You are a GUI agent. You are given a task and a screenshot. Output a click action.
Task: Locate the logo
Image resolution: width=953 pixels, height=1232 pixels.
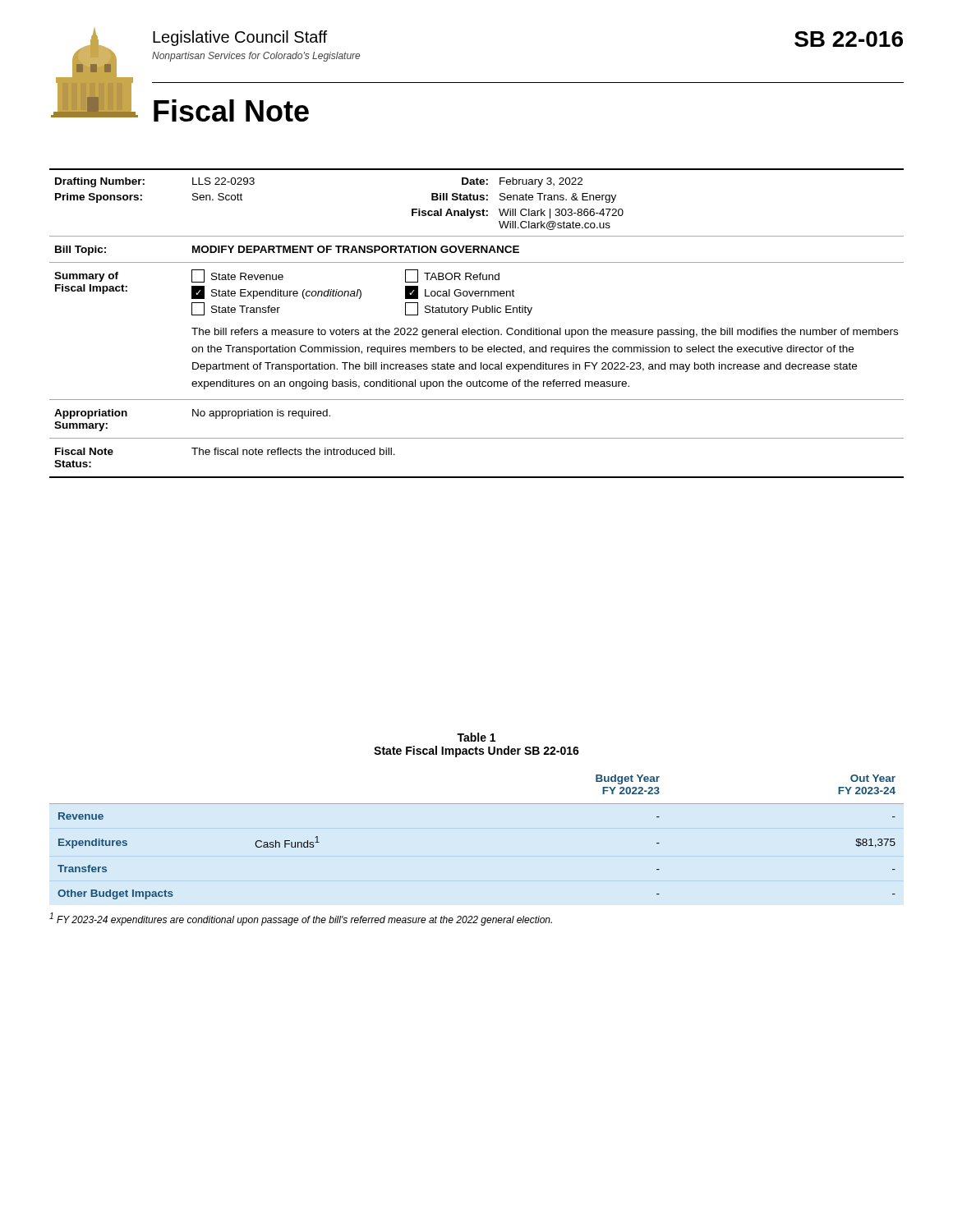94,70
